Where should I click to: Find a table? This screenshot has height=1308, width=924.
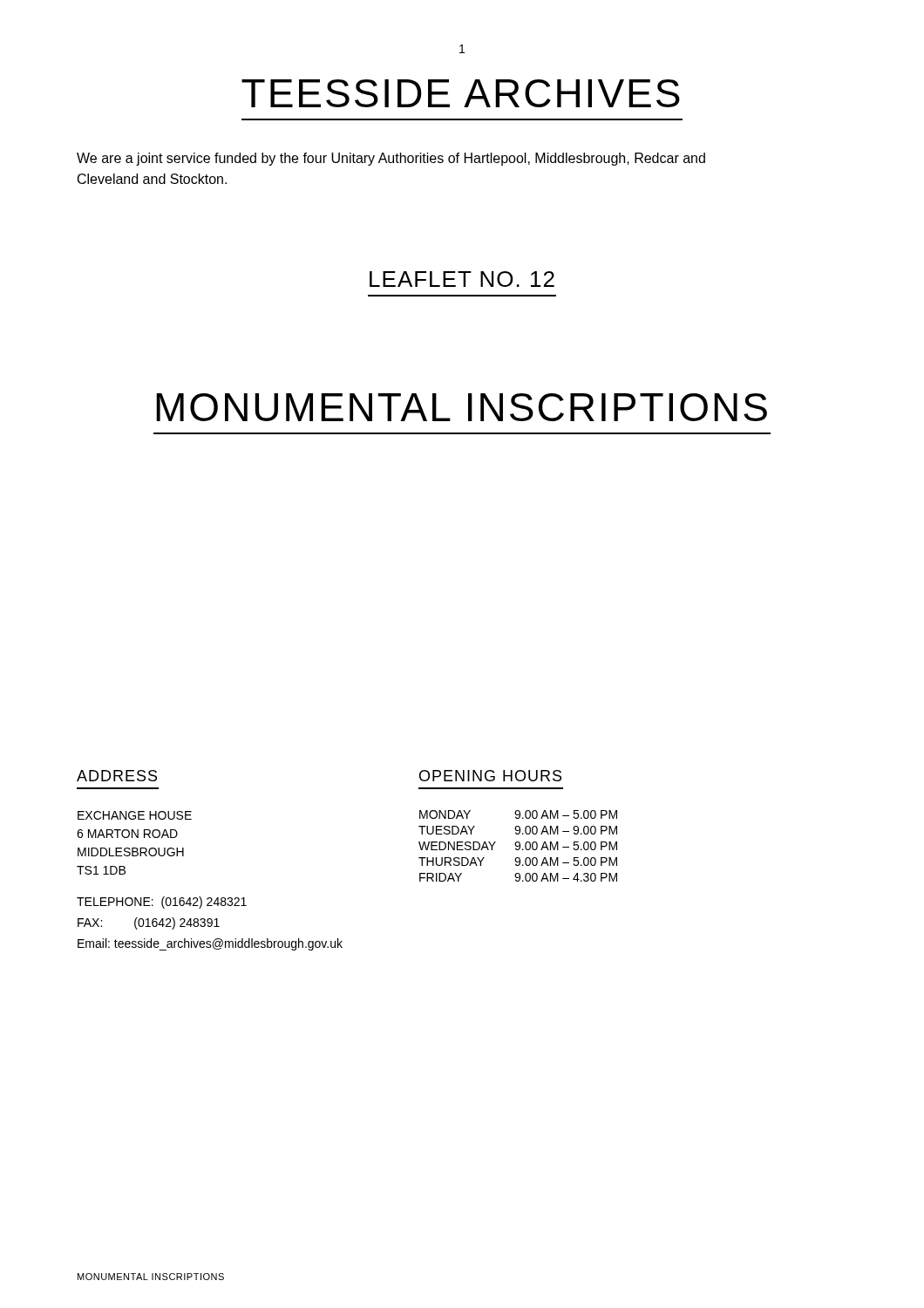click(636, 846)
